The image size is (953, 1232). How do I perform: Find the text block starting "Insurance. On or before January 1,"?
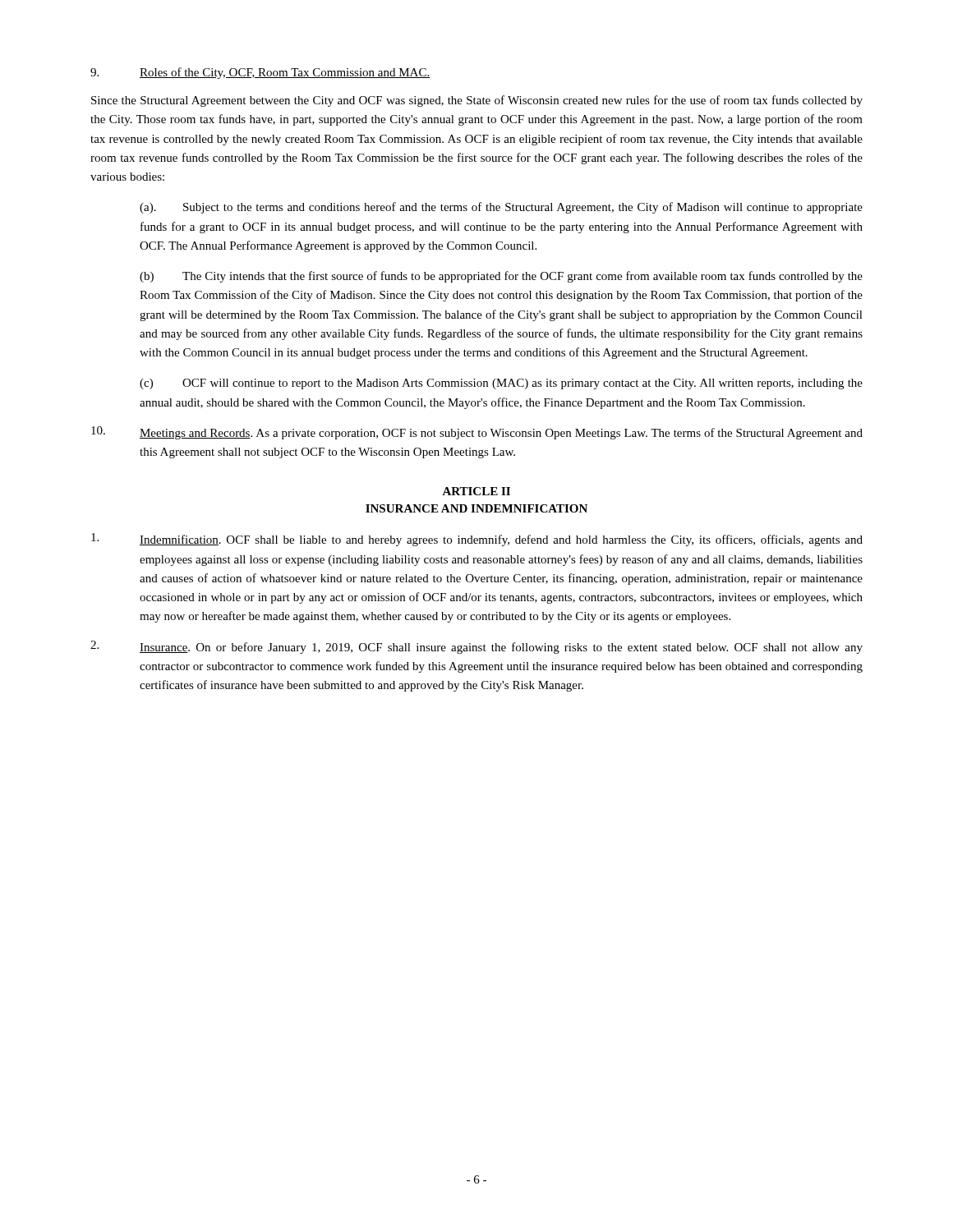pyautogui.click(x=476, y=666)
